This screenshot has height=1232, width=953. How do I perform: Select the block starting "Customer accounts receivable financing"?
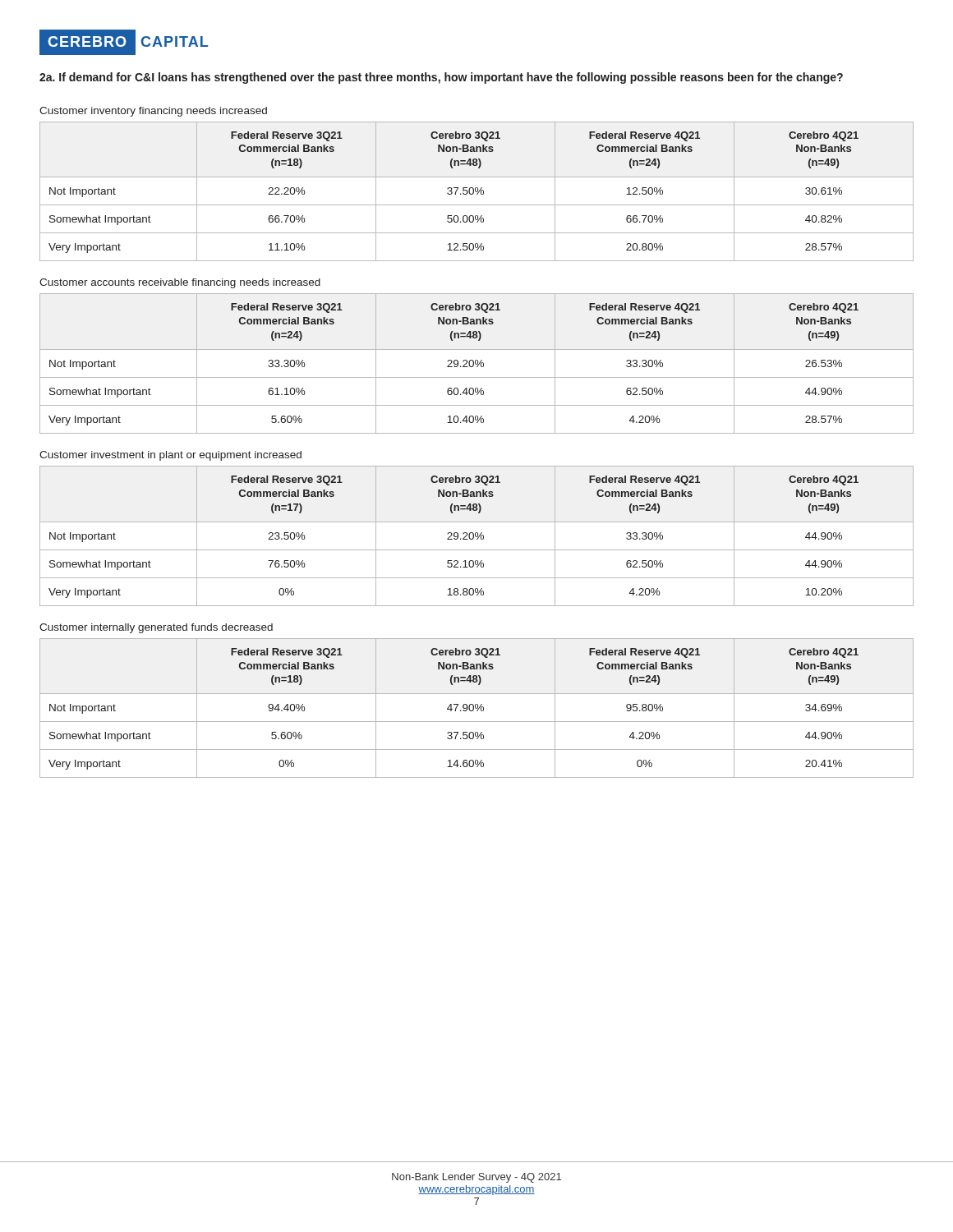pyautogui.click(x=180, y=282)
